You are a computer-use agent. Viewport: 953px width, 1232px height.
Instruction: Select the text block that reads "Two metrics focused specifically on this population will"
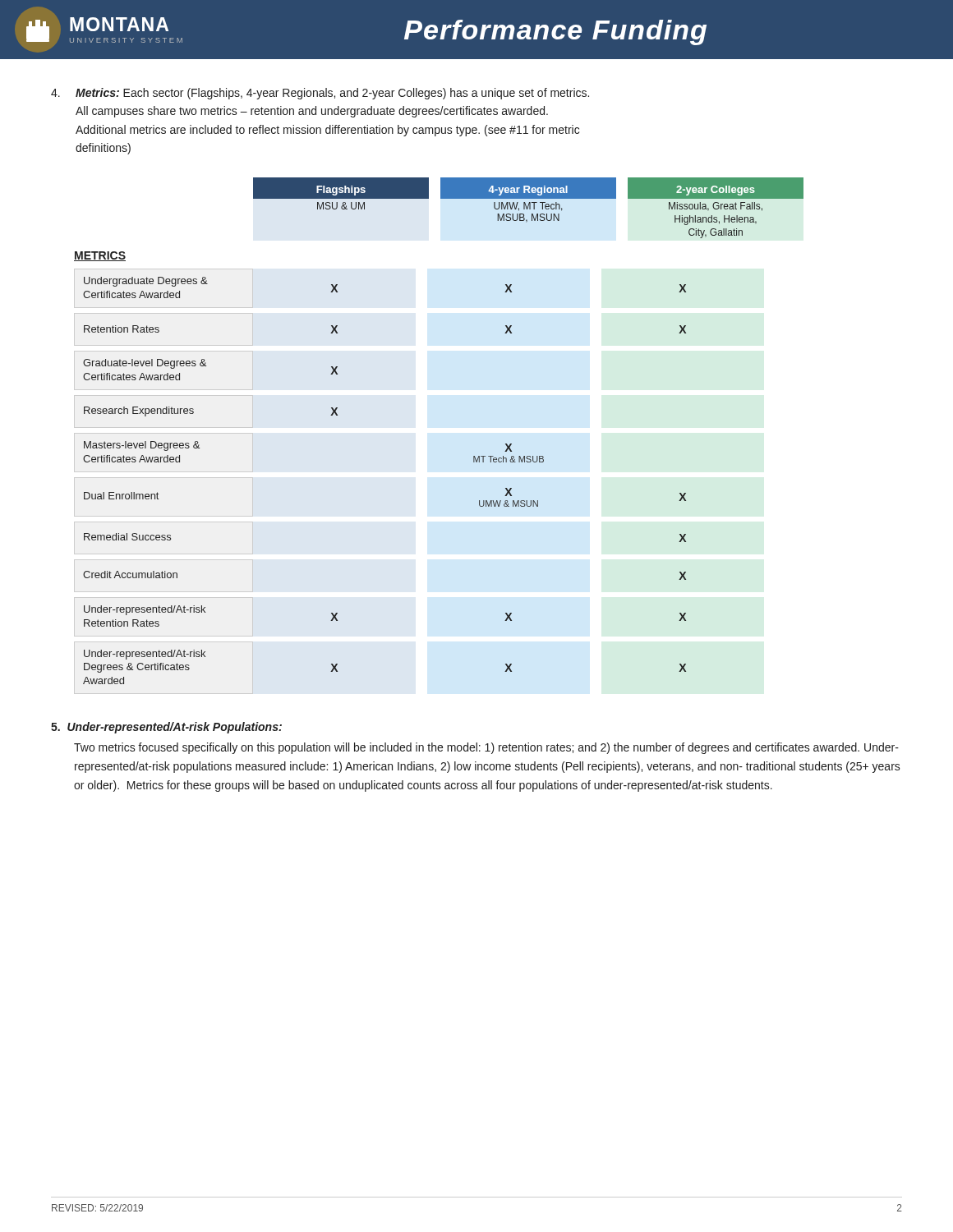(x=487, y=767)
